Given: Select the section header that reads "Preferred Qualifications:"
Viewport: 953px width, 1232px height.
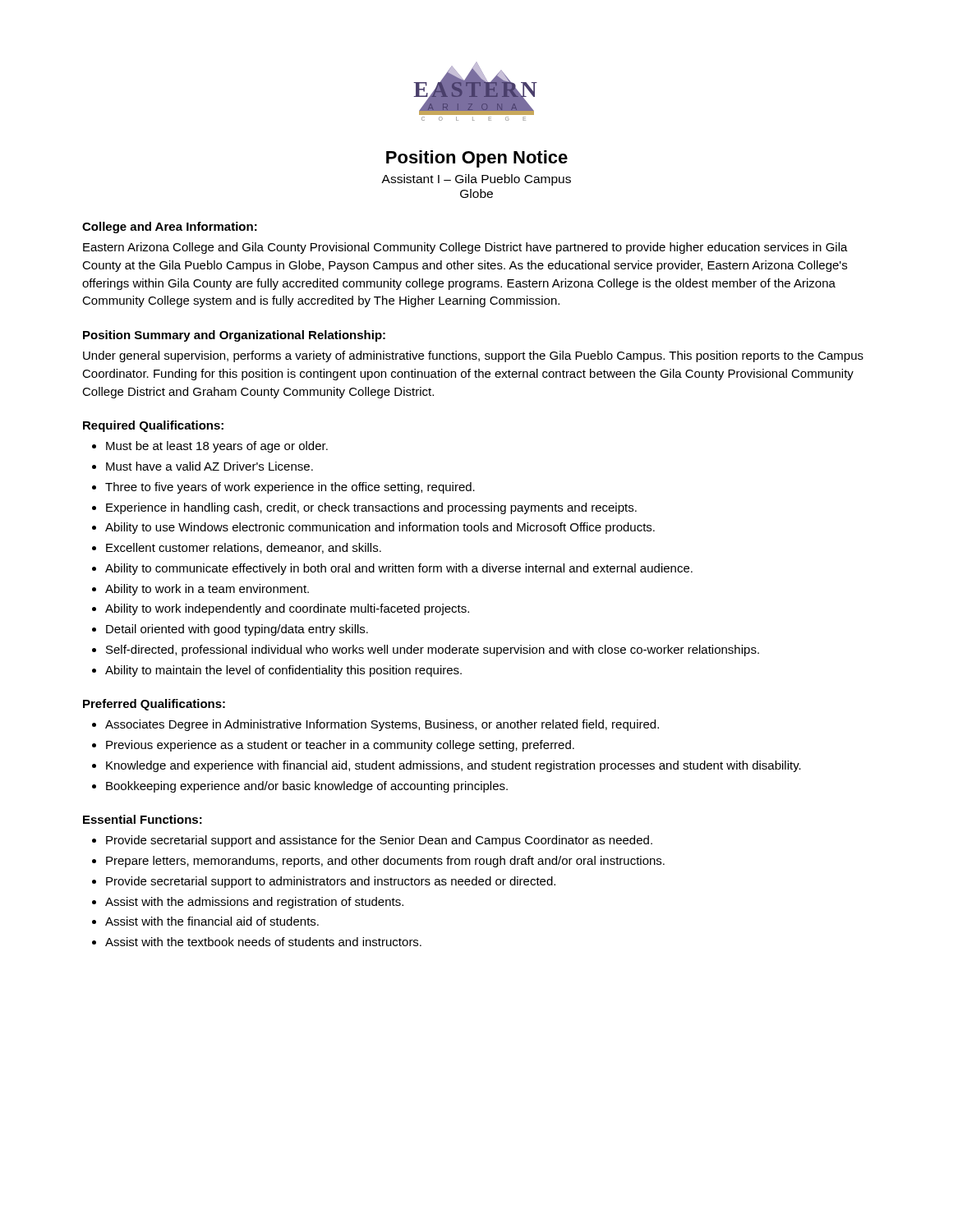Looking at the screenshot, I should [154, 704].
